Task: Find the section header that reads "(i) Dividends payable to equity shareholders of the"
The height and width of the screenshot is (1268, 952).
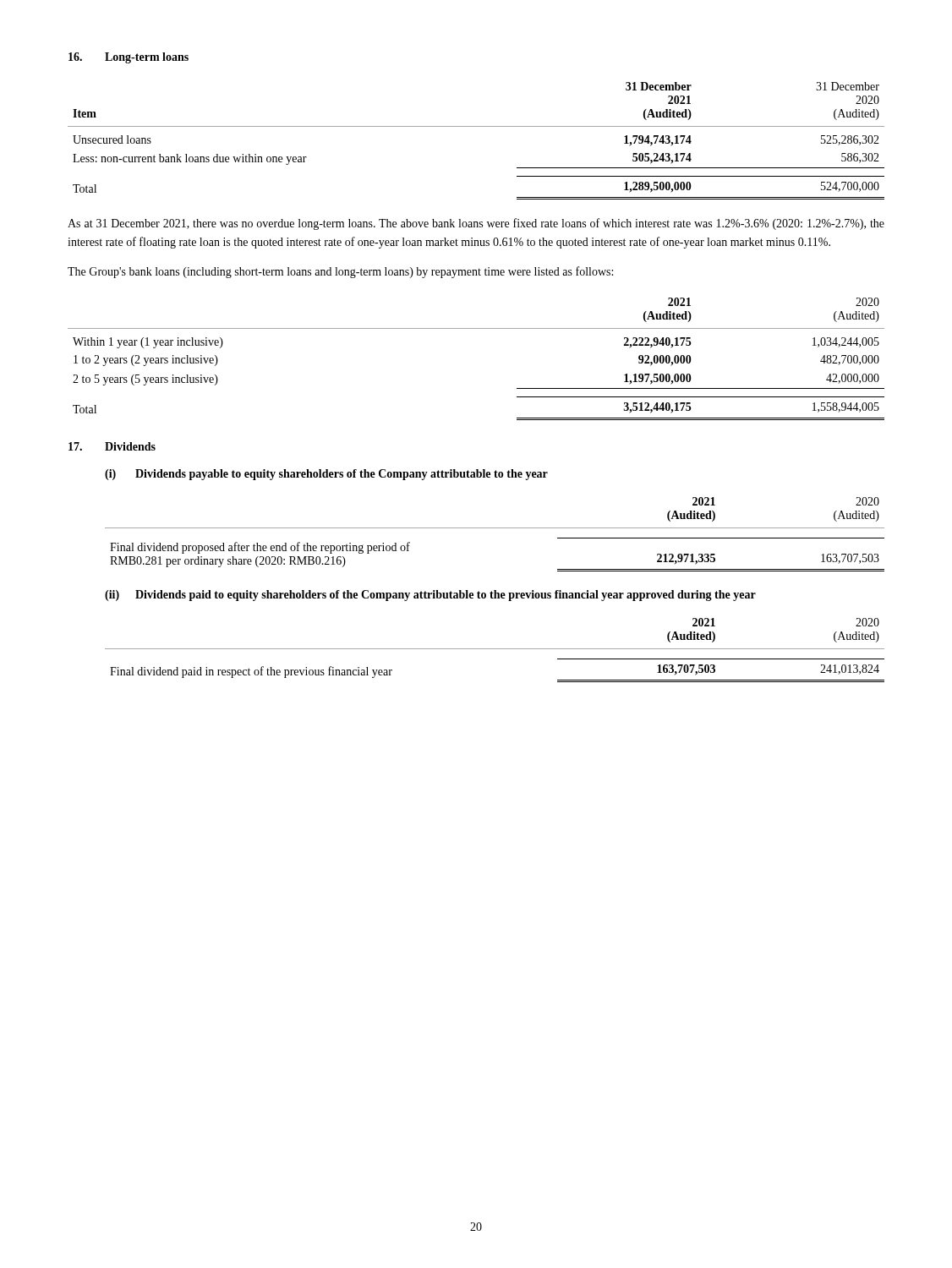Action: point(326,474)
